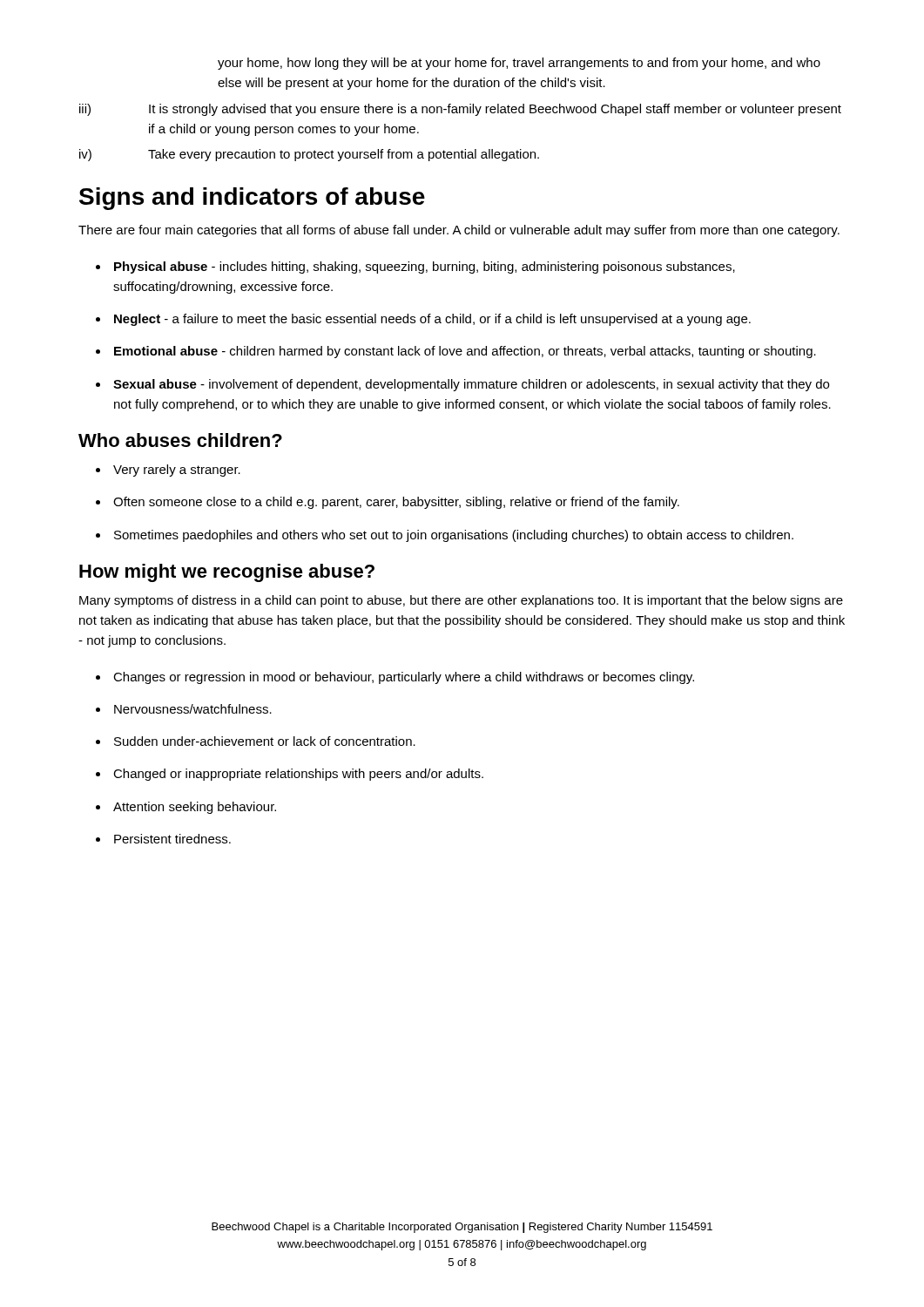Screen dimensions: 1307x924
Task: Select the passage starting "Neglect - a failure to meet the basic"
Action: [x=432, y=318]
